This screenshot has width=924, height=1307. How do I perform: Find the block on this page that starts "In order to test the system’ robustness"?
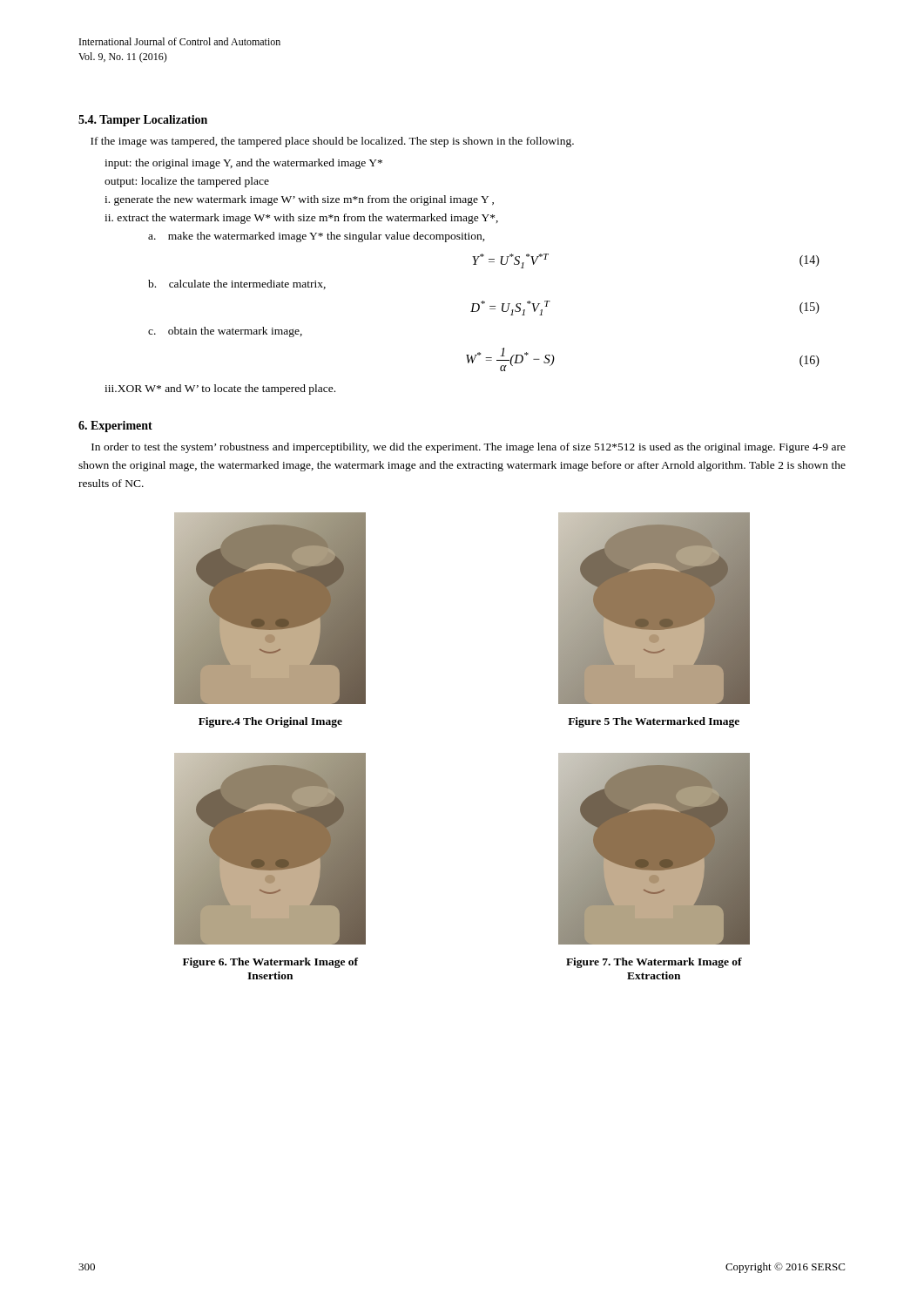(462, 465)
